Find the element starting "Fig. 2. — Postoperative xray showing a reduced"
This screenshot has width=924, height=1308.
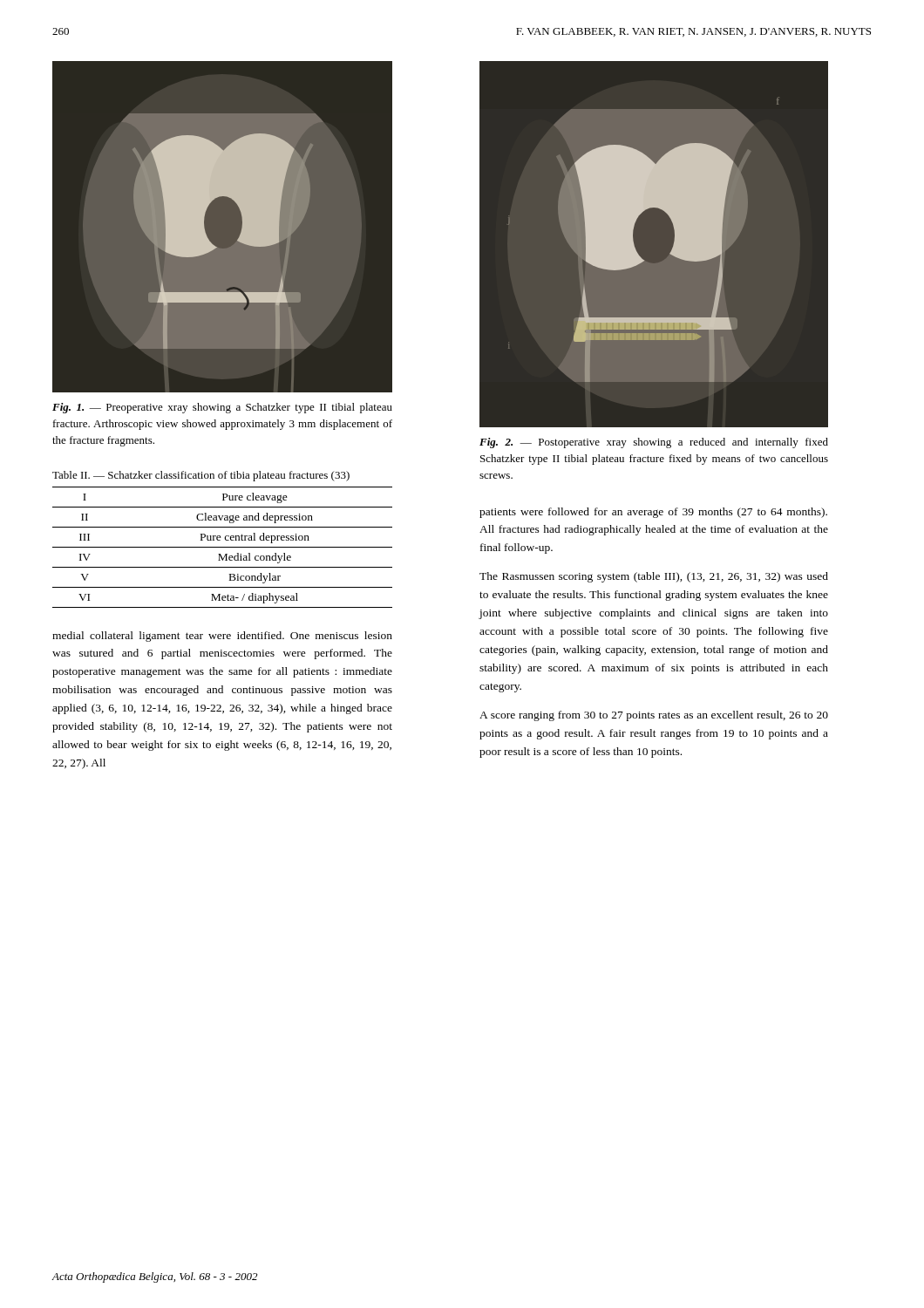[x=654, y=458]
